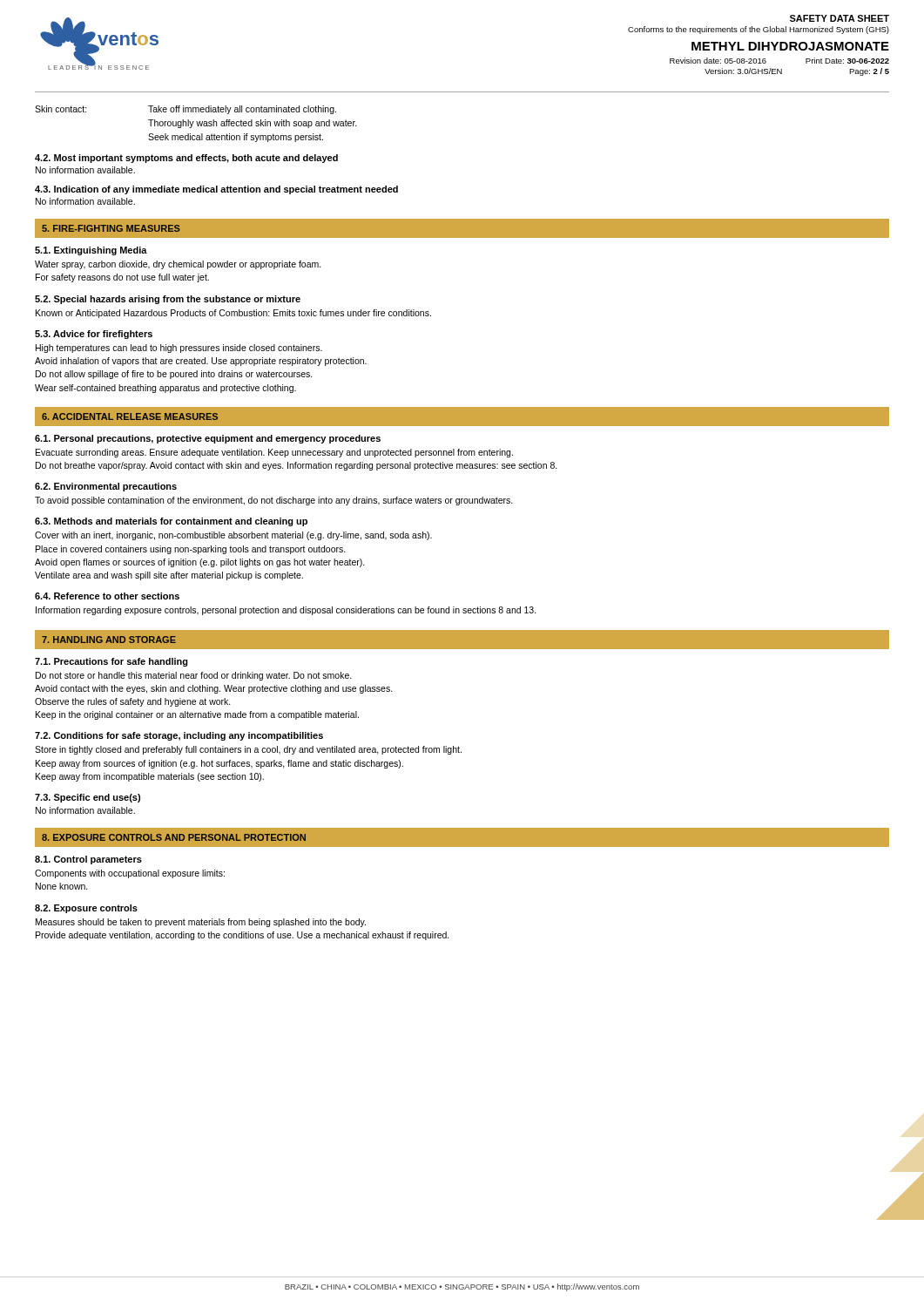Point to the block beginning "Components with occupational"
Viewport: 924px width, 1307px height.
(x=130, y=880)
